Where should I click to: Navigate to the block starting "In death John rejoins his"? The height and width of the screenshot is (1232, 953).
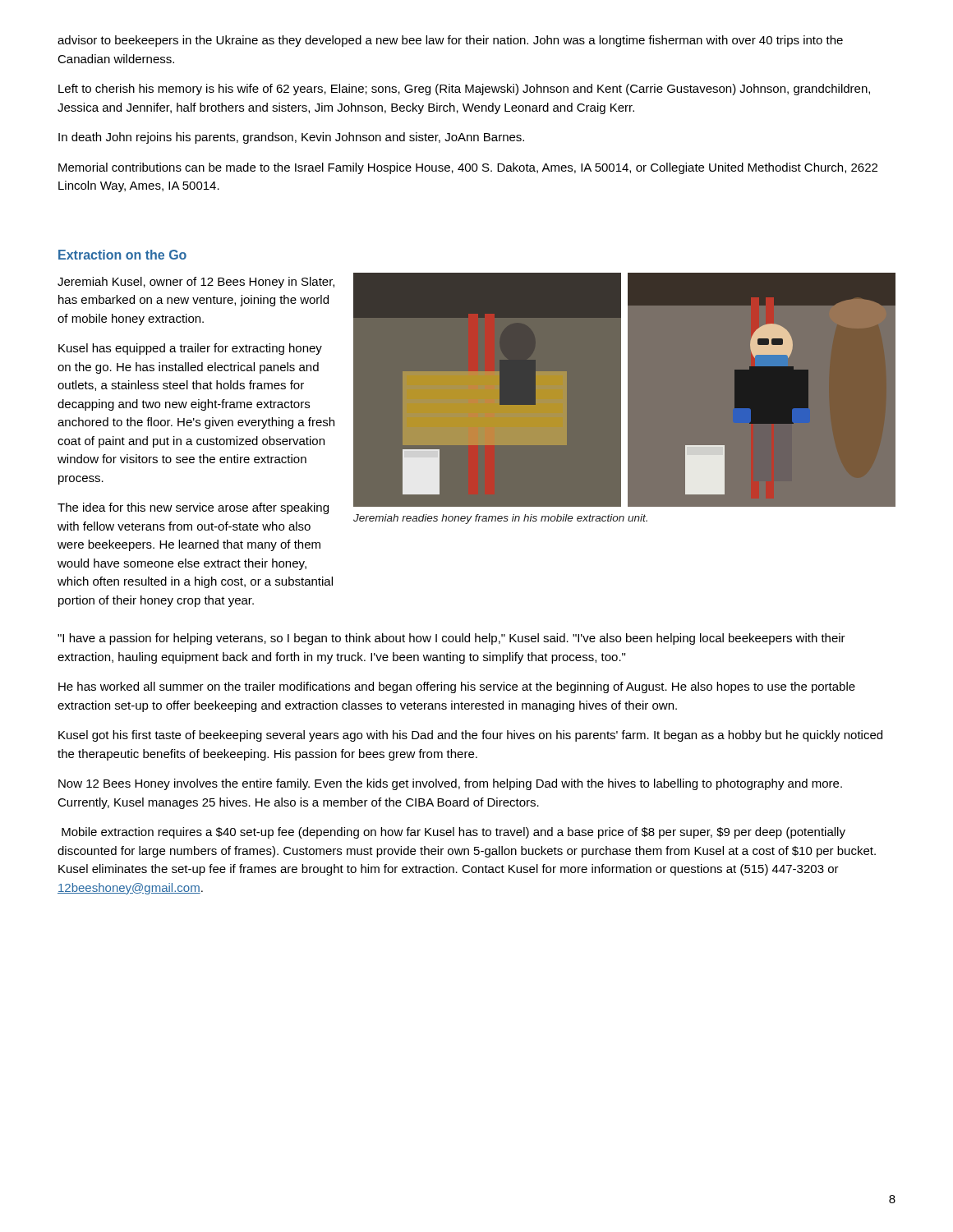pos(291,137)
